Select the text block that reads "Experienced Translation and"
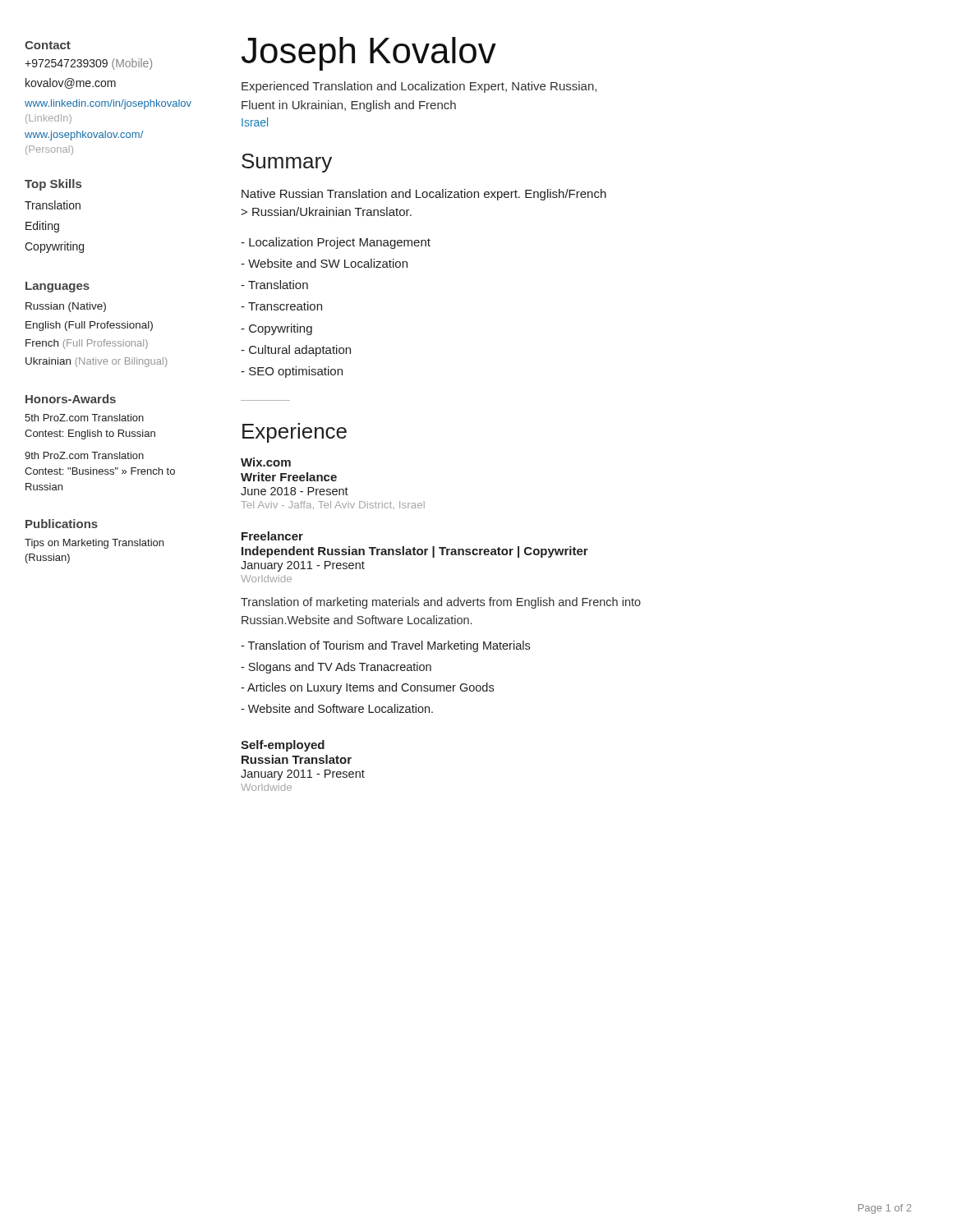 [x=419, y=95]
